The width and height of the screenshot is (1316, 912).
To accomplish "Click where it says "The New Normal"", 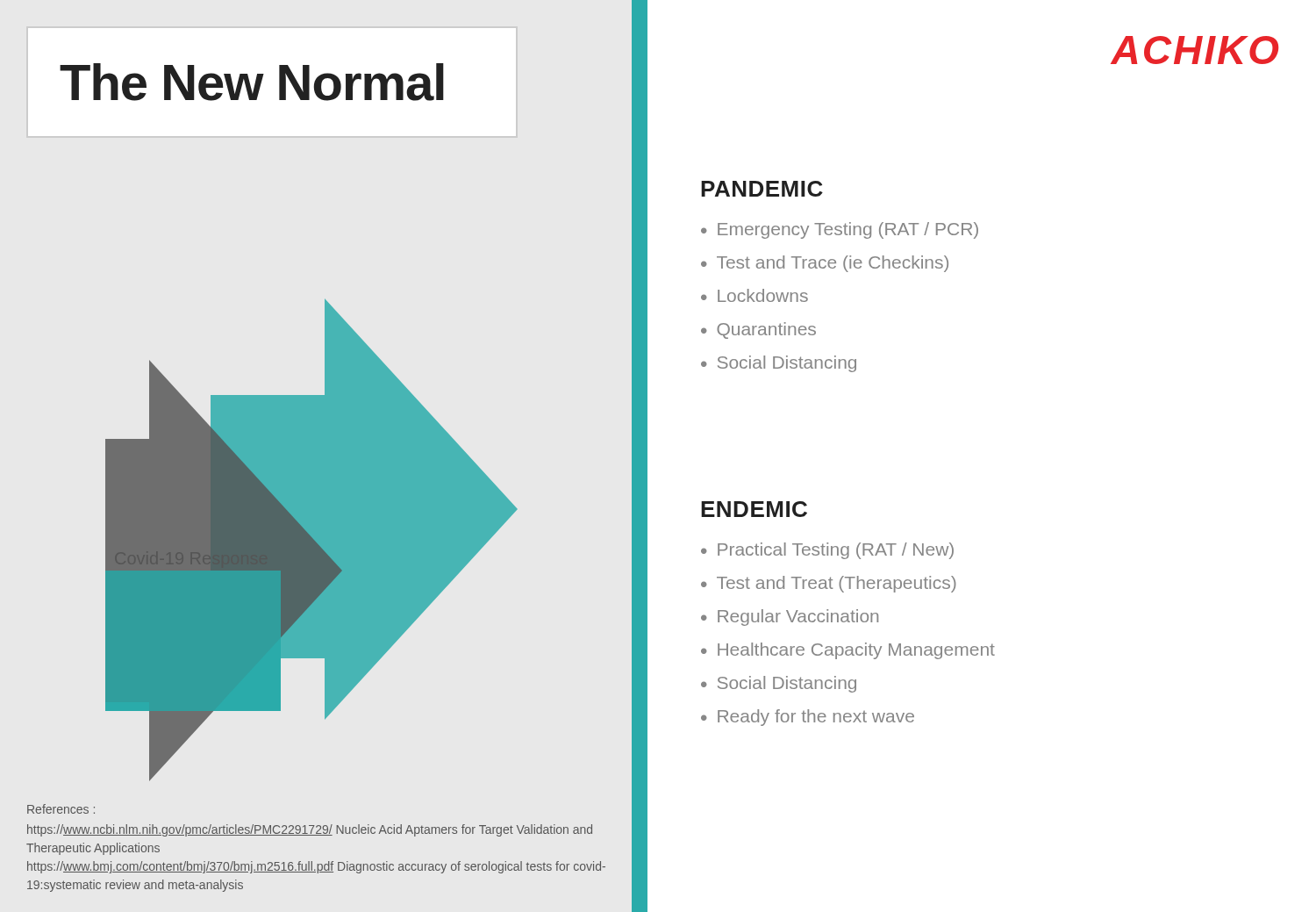I will click(x=272, y=82).
